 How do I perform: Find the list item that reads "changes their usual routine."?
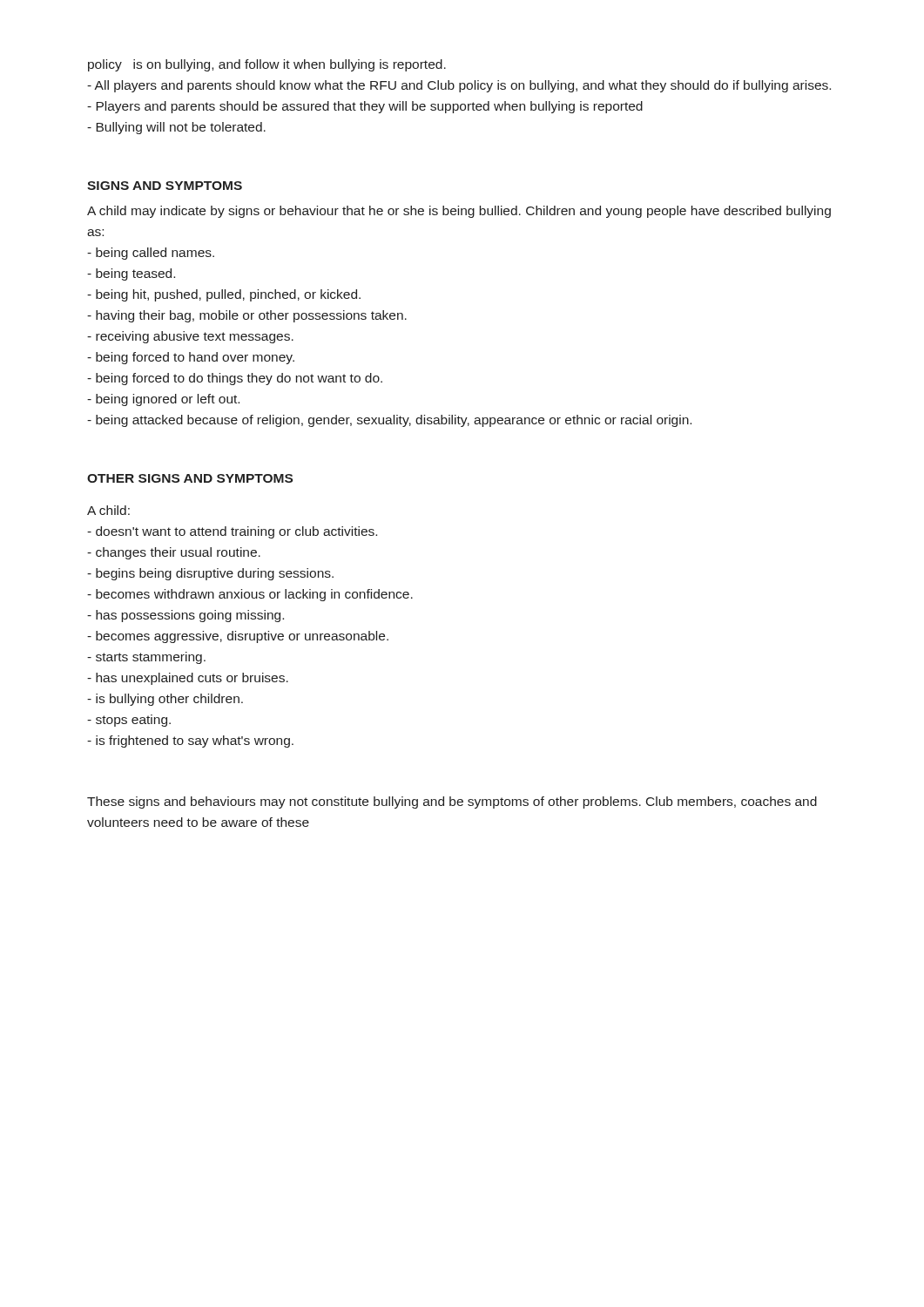tap(174, 552)
